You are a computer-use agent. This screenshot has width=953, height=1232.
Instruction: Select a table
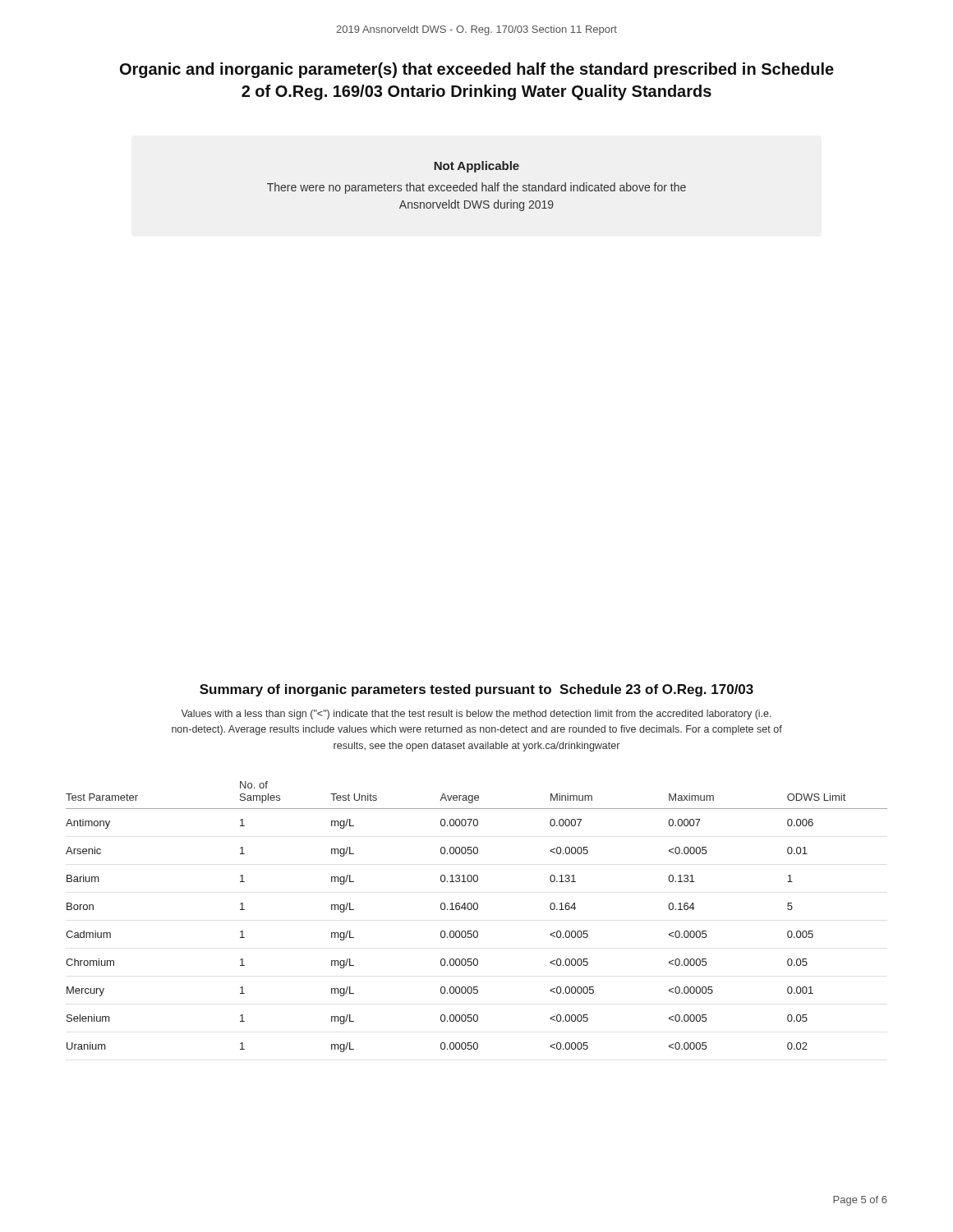coord(476,917)
